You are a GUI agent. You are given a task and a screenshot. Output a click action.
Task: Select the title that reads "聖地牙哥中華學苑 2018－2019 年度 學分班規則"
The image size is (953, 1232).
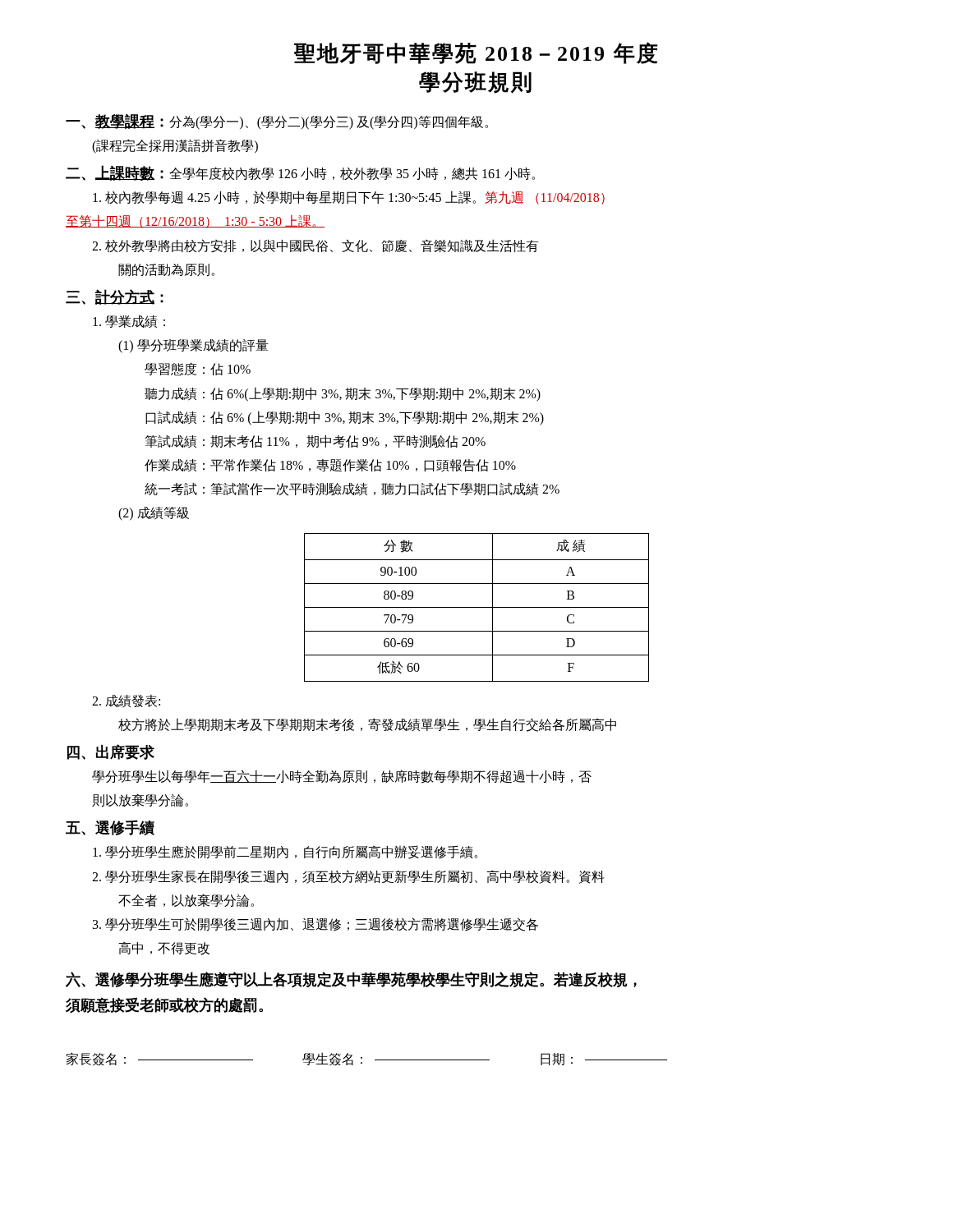476,68
